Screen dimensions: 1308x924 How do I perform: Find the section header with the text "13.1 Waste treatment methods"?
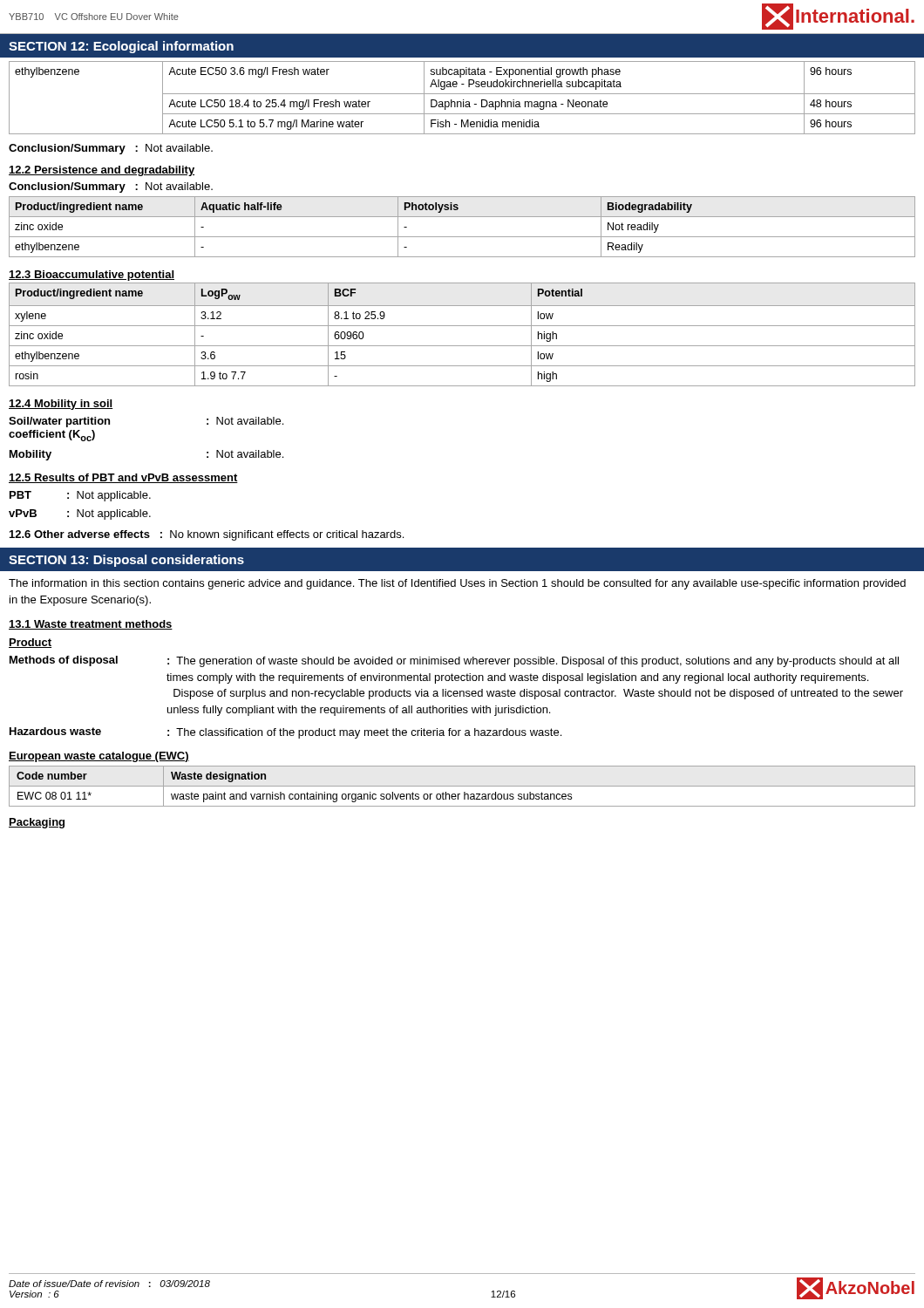pyautogui.click(x=90, y=624)
